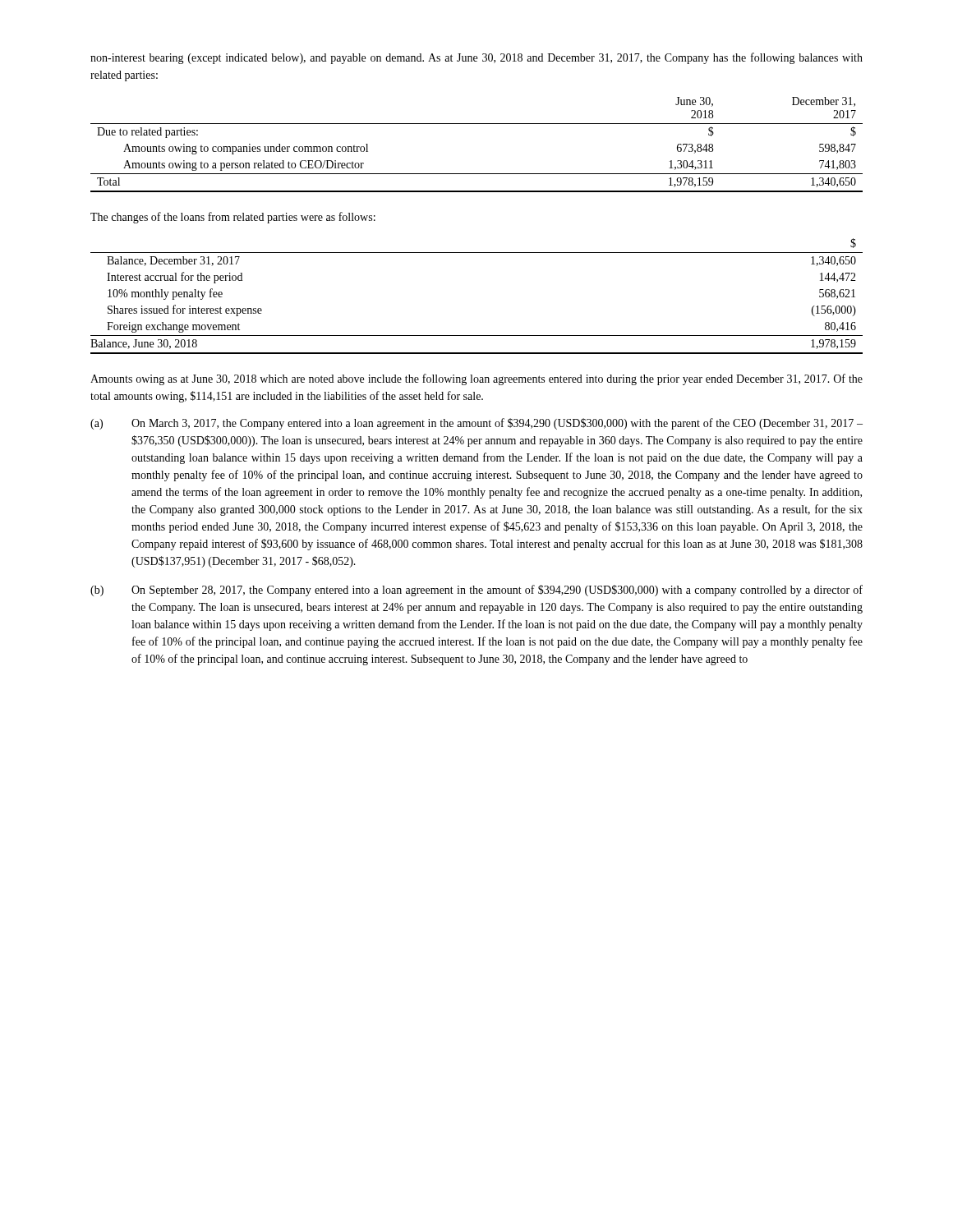Locate the list item that says "(b) On September 28, 2017,"

coord(476,625)
